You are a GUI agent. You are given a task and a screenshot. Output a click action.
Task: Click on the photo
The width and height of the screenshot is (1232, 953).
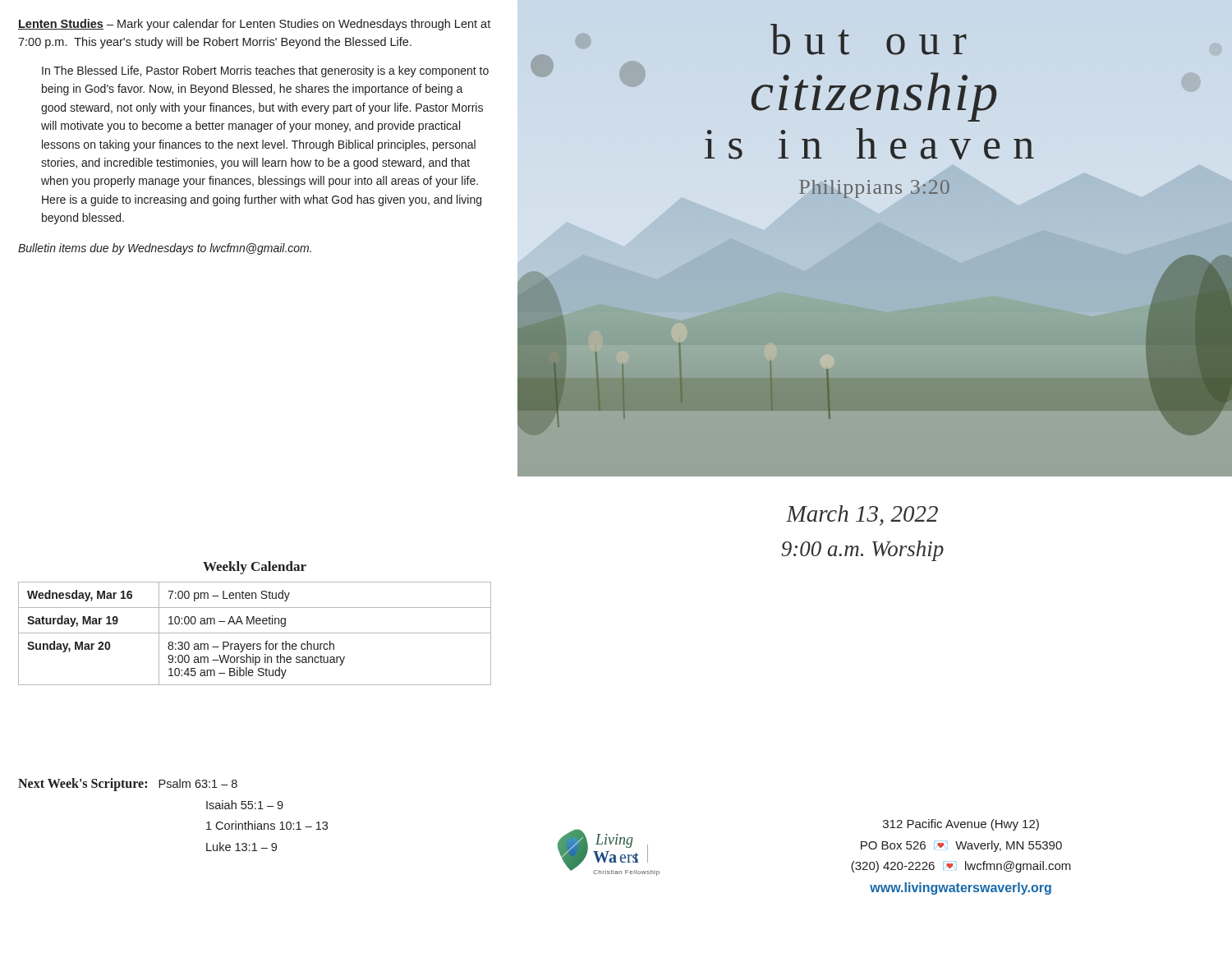(x=875, y=238)
